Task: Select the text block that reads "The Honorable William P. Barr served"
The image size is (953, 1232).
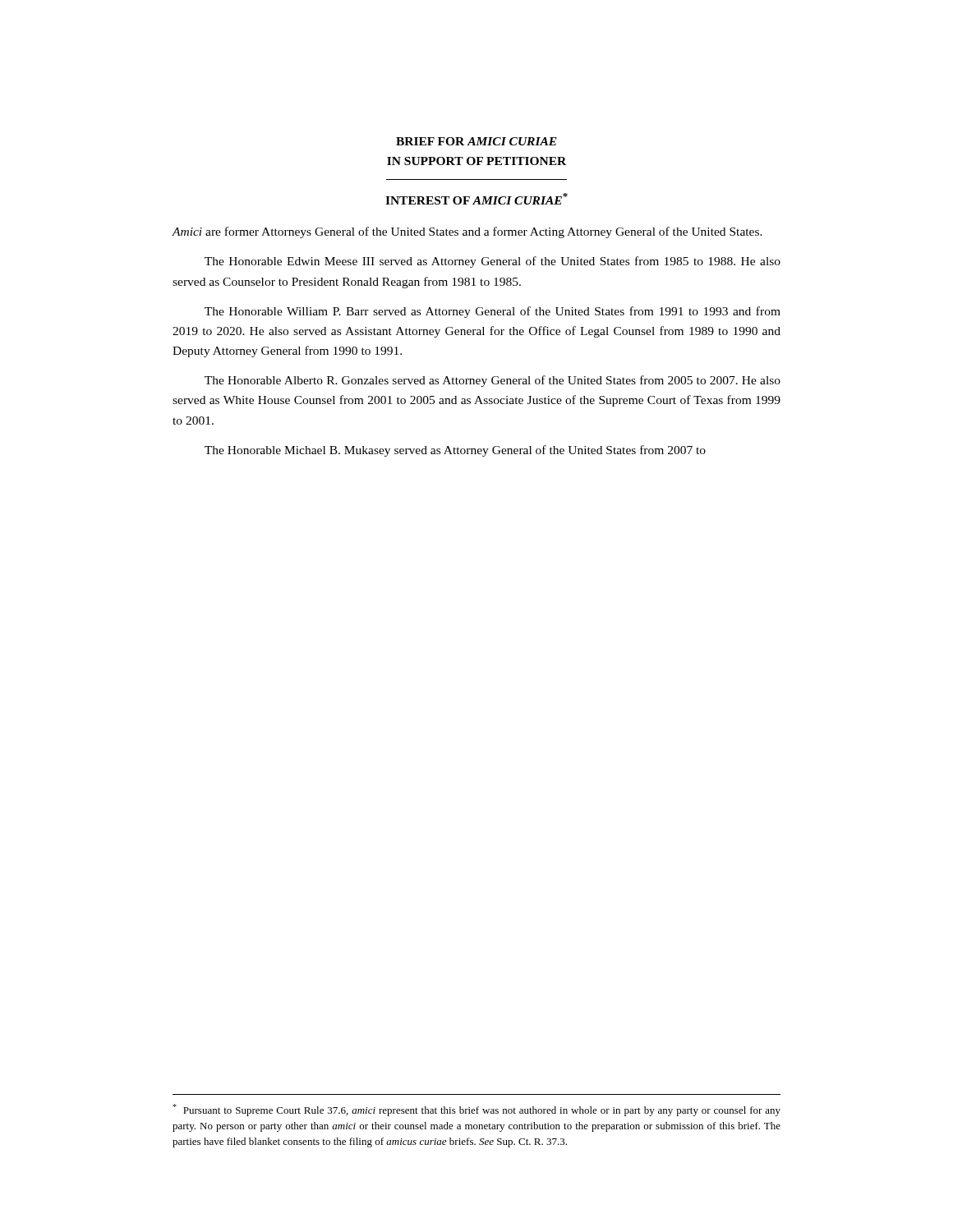Action: 476,330
